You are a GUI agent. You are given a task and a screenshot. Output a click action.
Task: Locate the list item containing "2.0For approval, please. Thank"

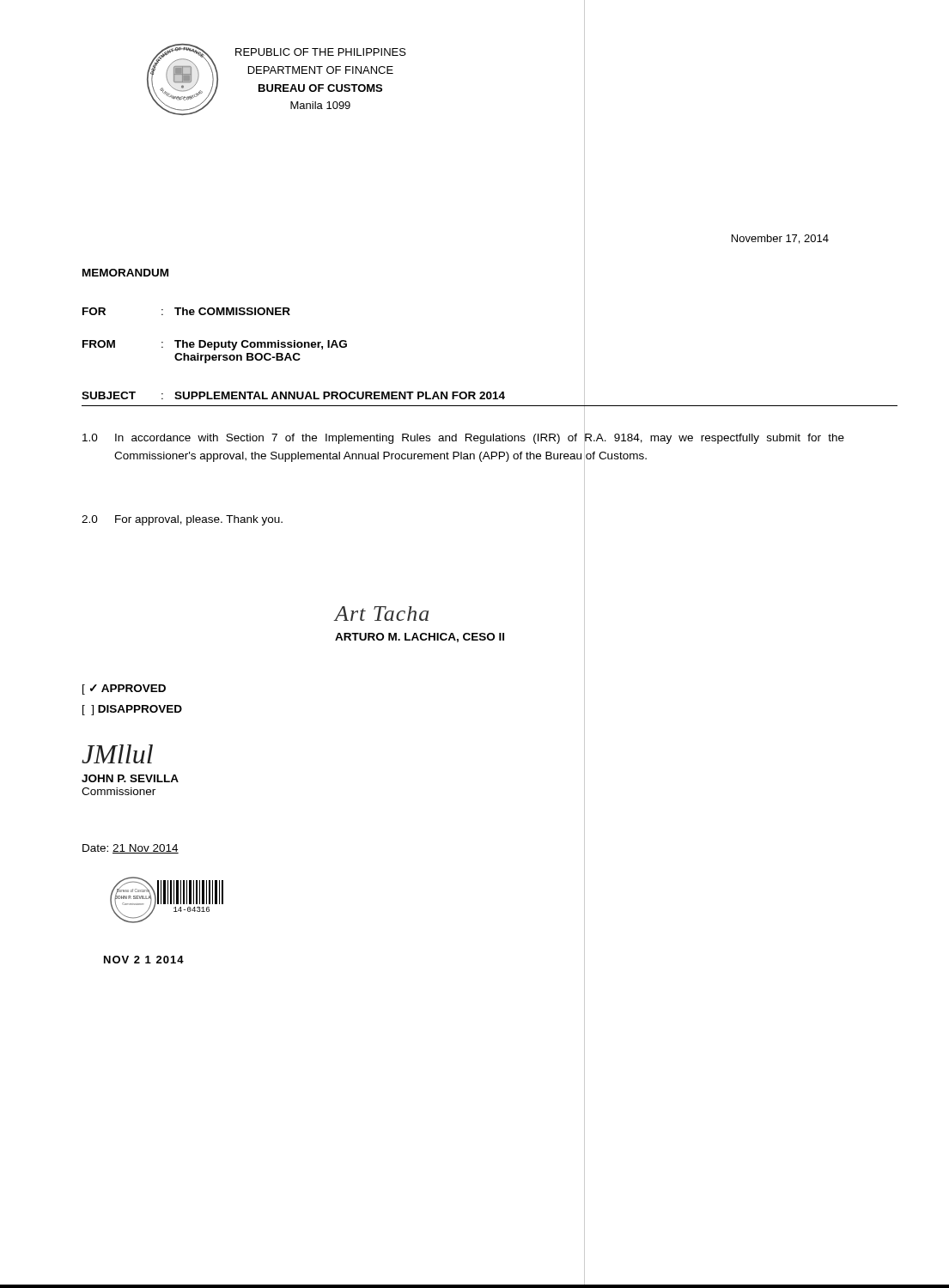point(188,520)
